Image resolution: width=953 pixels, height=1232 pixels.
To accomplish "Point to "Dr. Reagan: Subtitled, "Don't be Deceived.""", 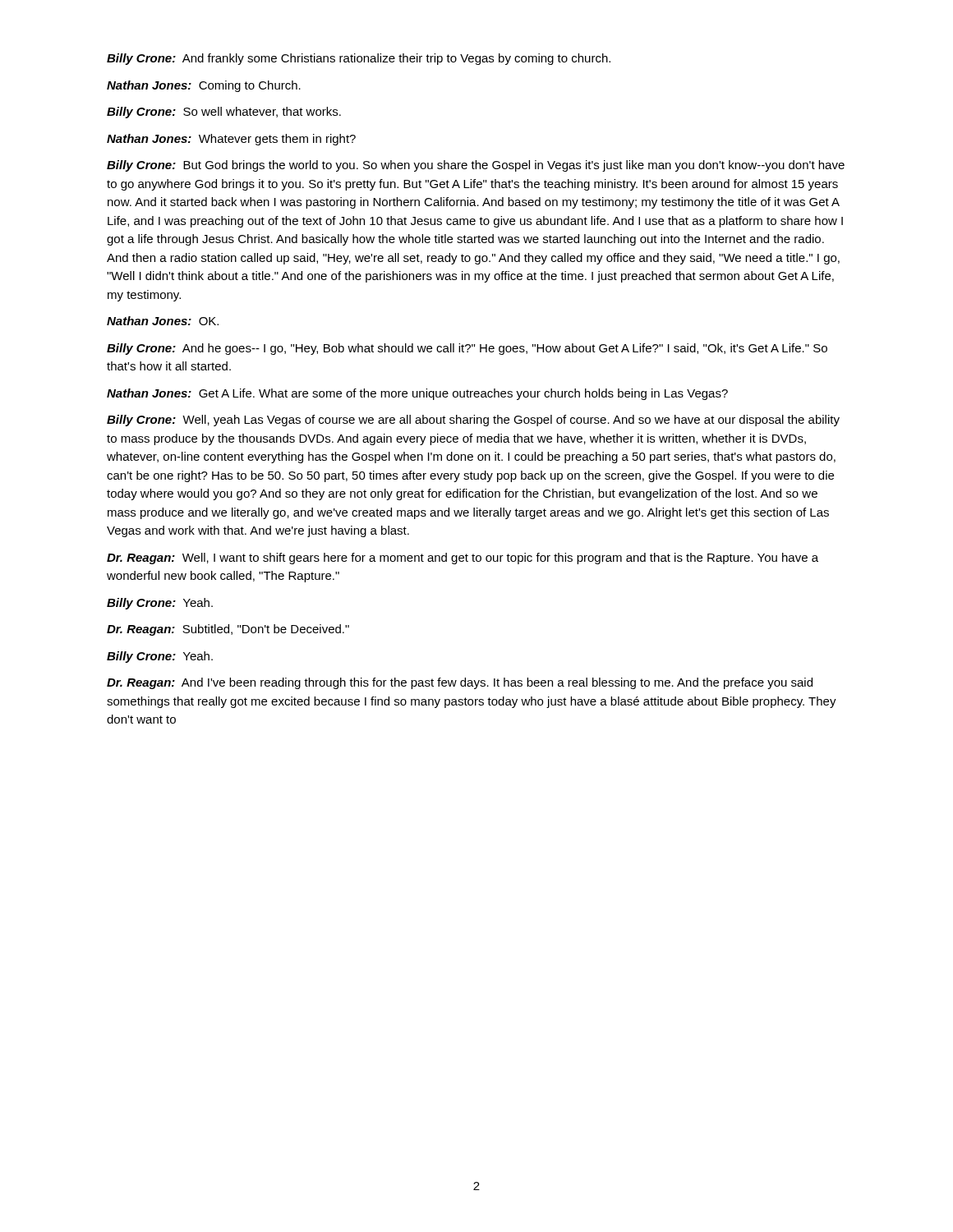I will tap(228, 629).
